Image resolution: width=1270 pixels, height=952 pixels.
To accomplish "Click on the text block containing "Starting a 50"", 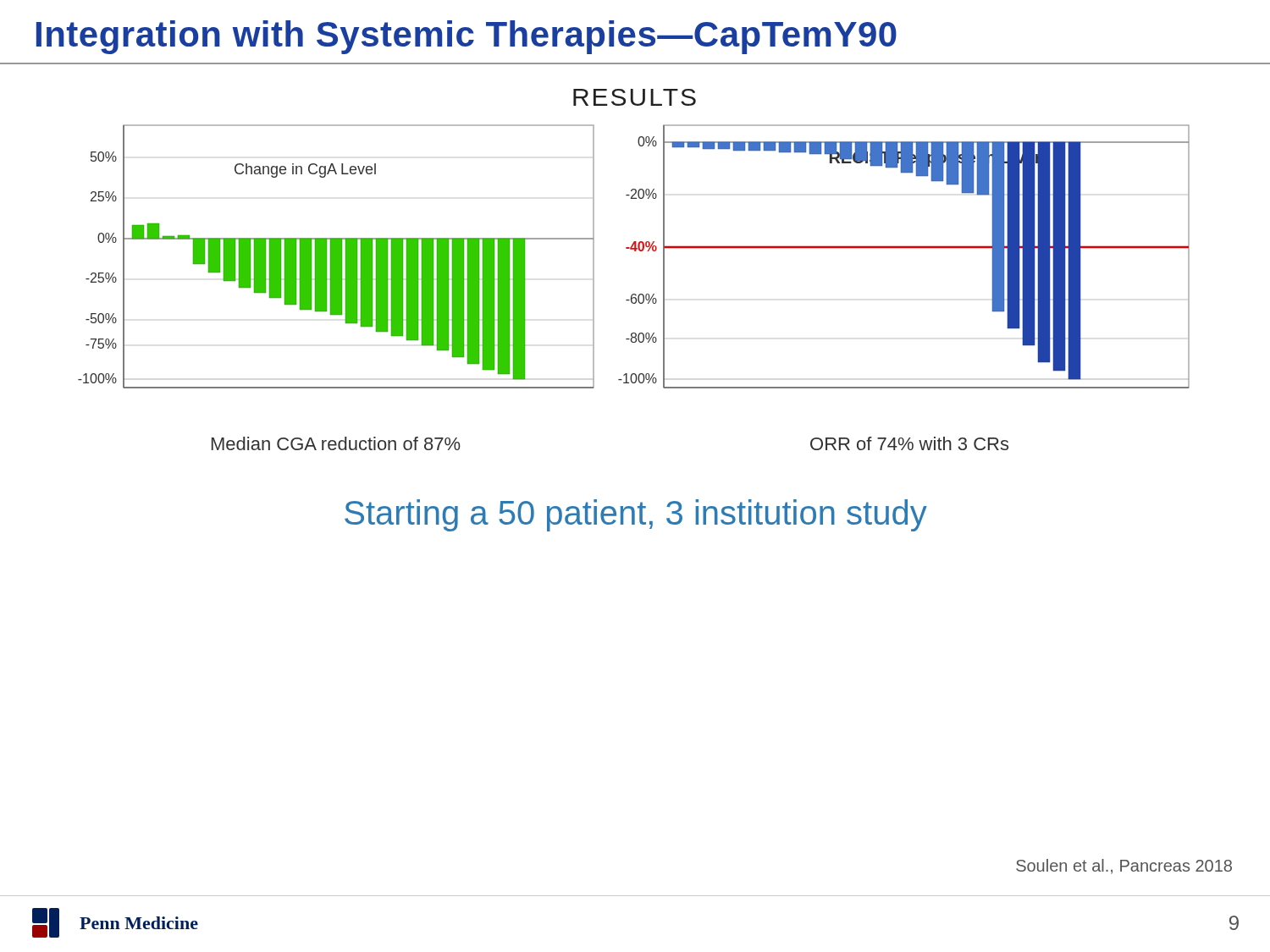I will click(x=635, y=513).
